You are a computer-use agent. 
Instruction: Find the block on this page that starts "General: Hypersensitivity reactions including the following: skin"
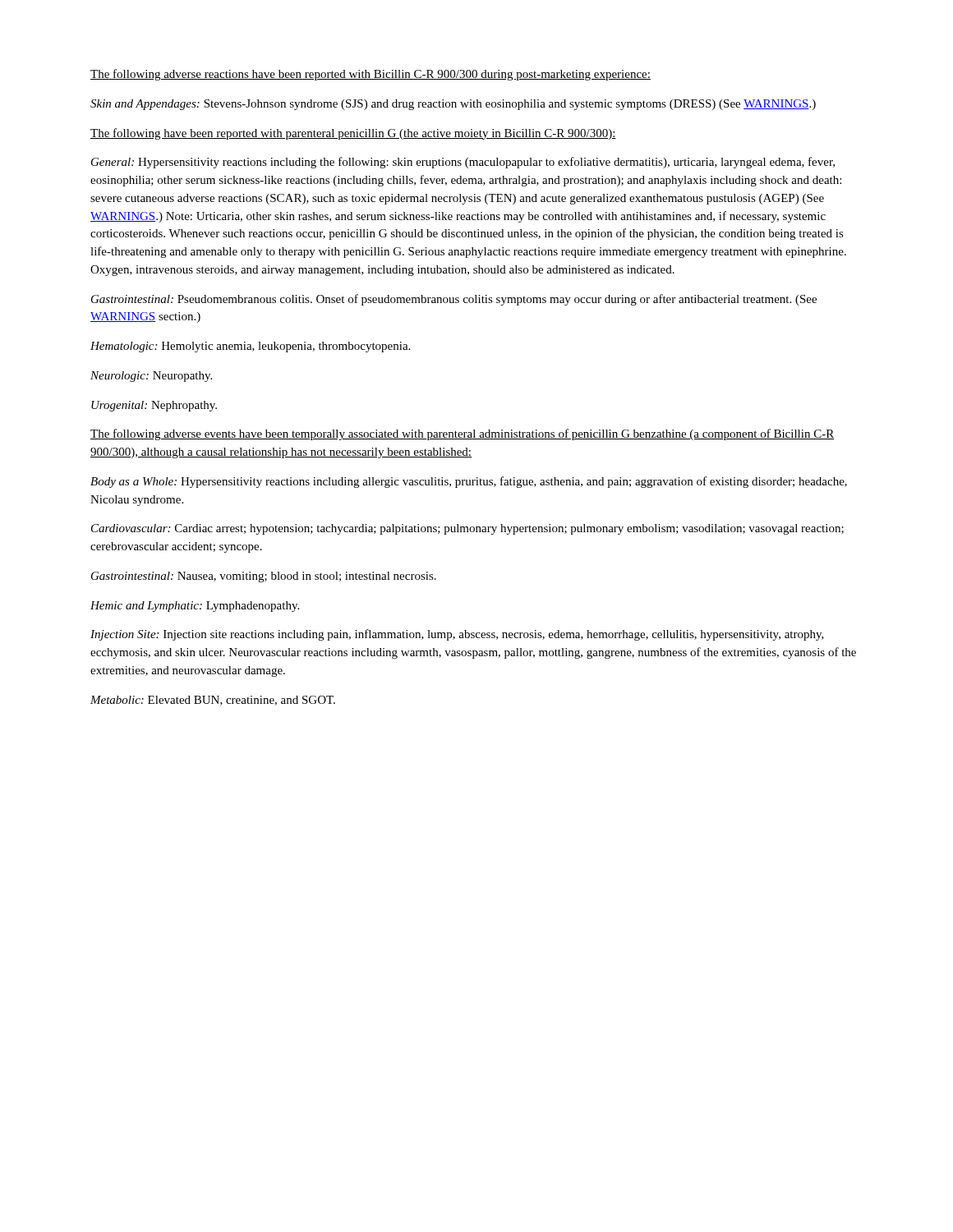click(x=469, y=216)
